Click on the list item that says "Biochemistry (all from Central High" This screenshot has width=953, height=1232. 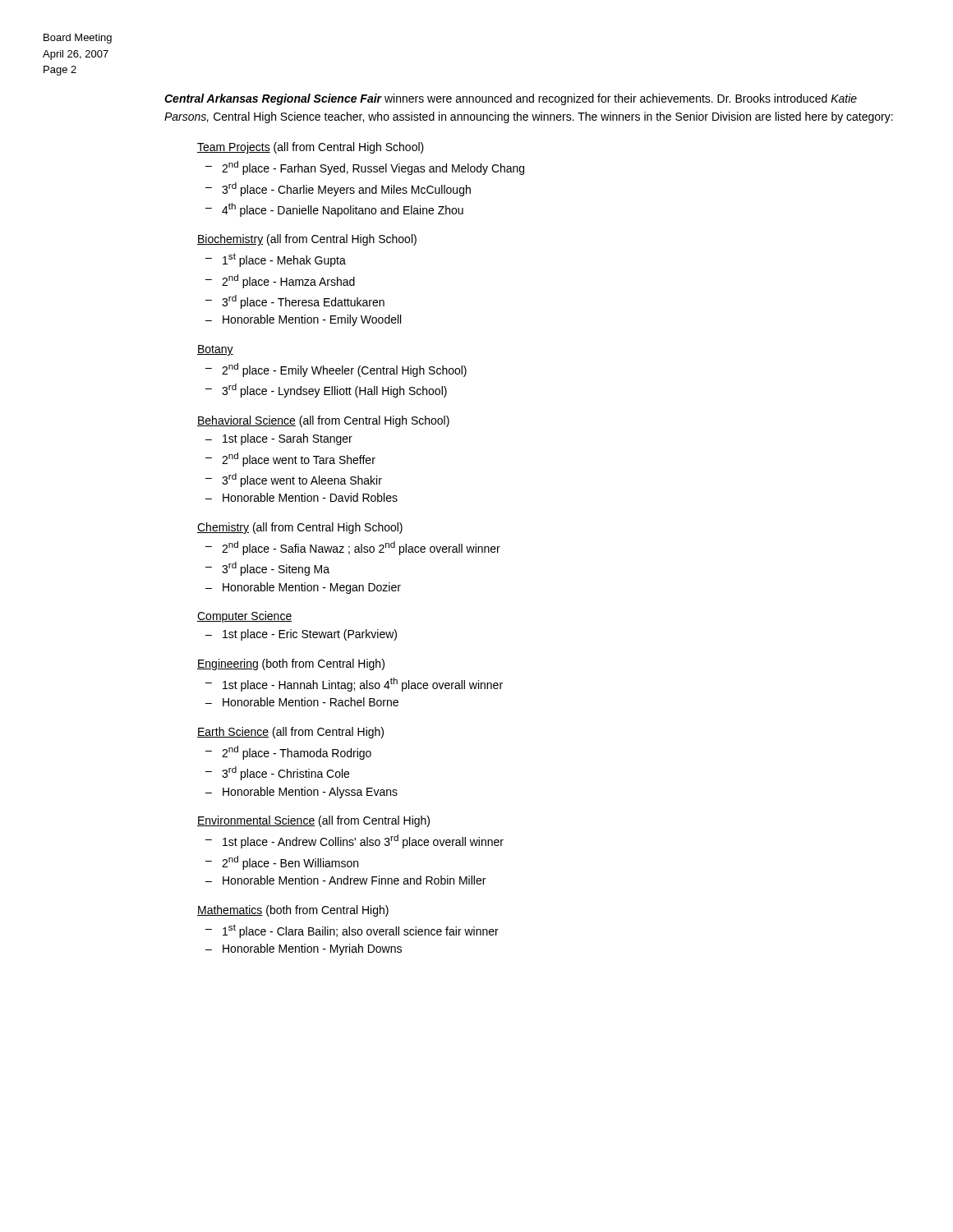[307, 240]
